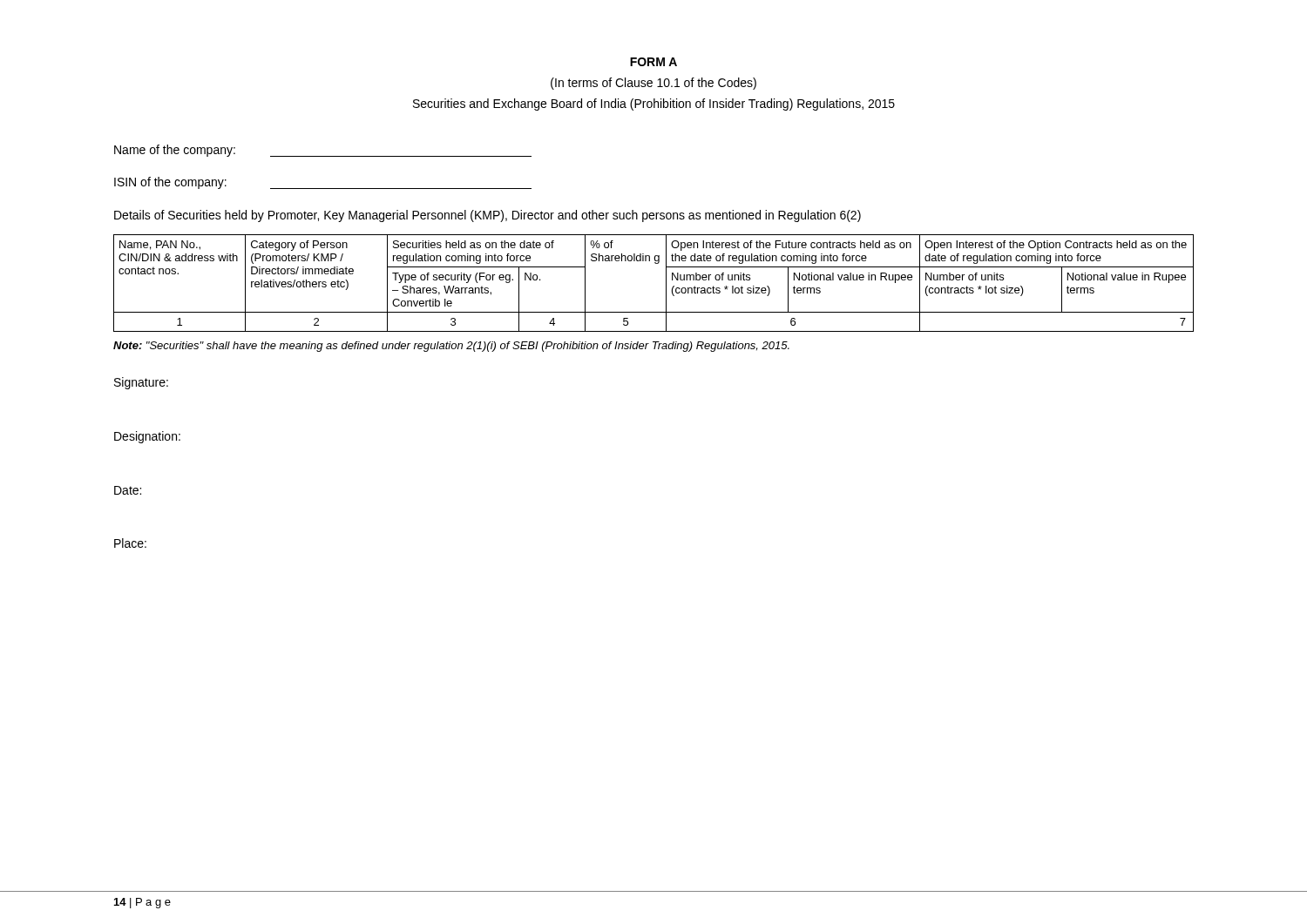Find the block on this page that starts "Details of Securities held by"
This screenshot has height=924, width=1307.
pyautogui.click(x=487, y=215)
